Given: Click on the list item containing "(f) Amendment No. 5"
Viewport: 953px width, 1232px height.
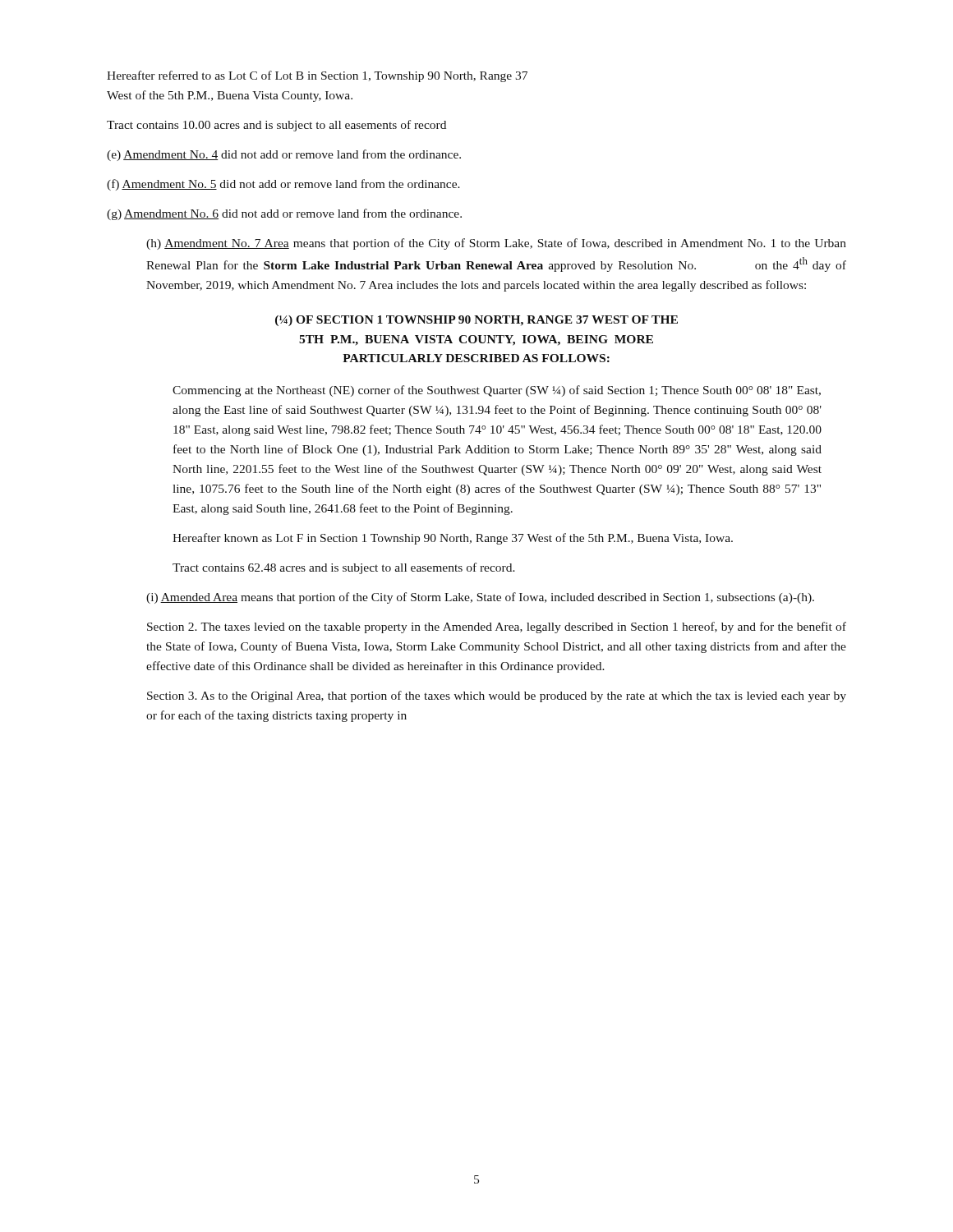Looking at the screenshot, I should [284, 184].
